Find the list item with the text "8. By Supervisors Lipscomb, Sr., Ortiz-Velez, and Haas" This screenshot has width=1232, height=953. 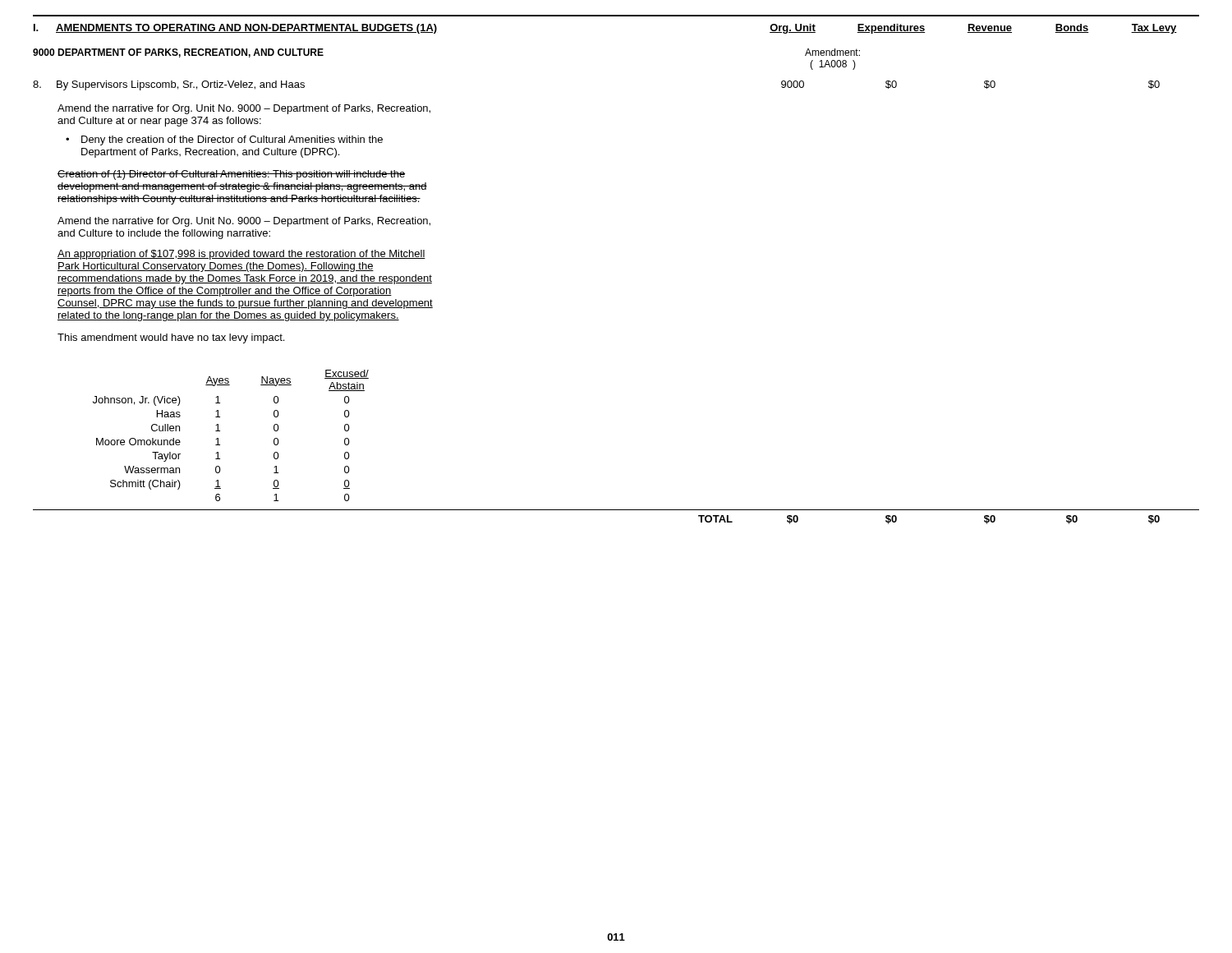point(186,84)
